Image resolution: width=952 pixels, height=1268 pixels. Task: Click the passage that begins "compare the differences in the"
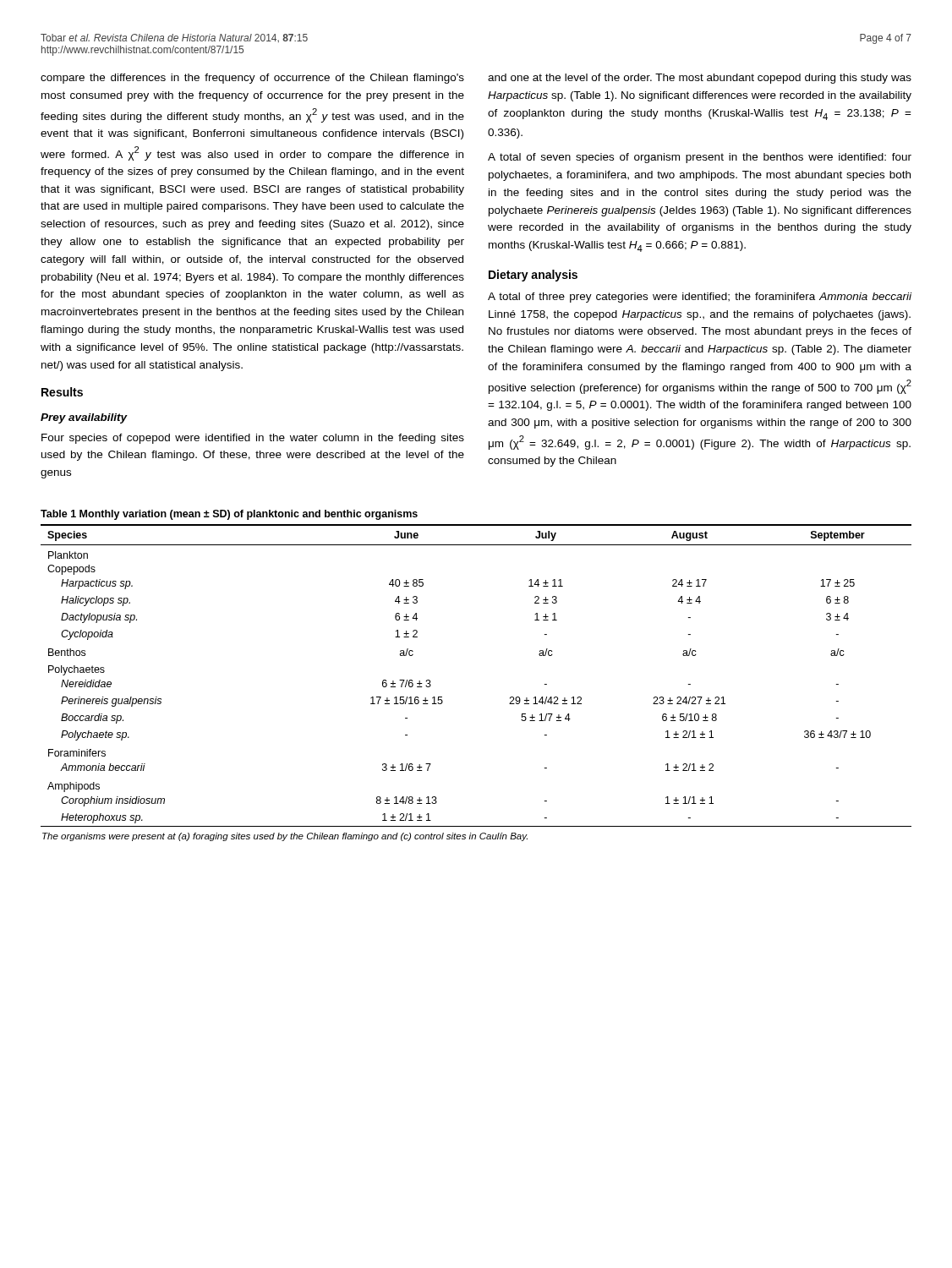coord(252,222)
